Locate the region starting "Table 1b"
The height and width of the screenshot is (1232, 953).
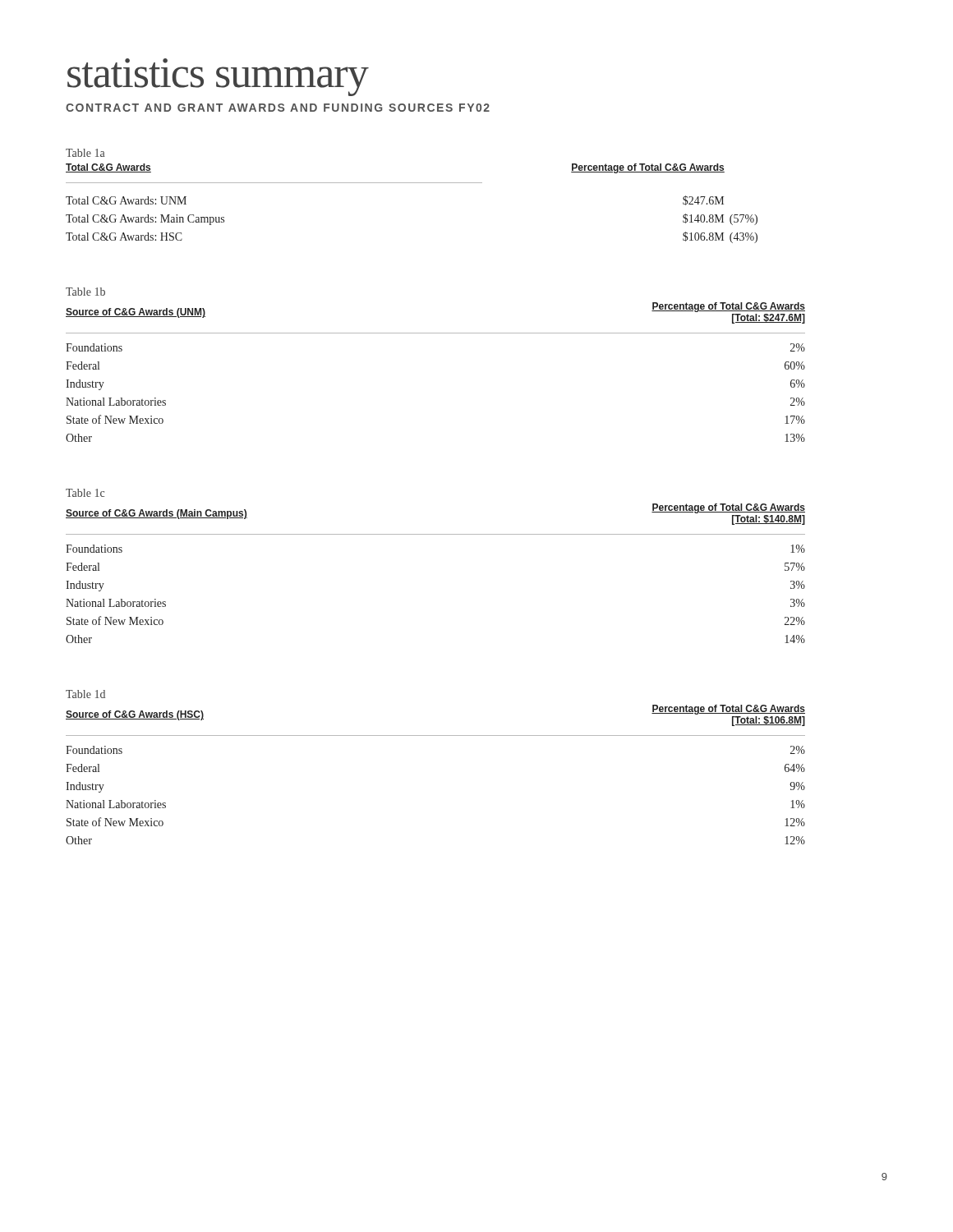(x=85, y=292)
